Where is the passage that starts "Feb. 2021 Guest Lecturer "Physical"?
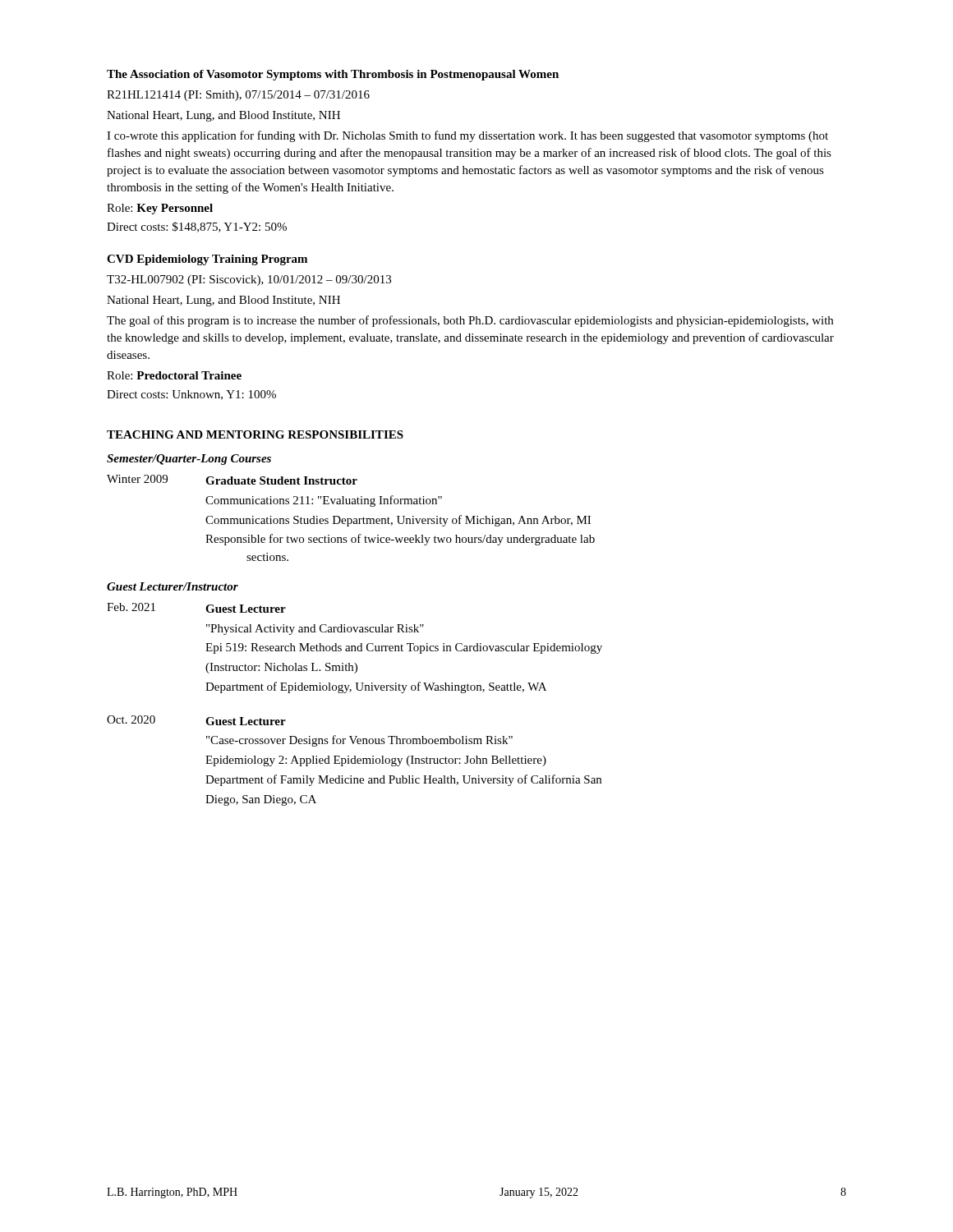953x1232 pixels. (x=476, y=649)
